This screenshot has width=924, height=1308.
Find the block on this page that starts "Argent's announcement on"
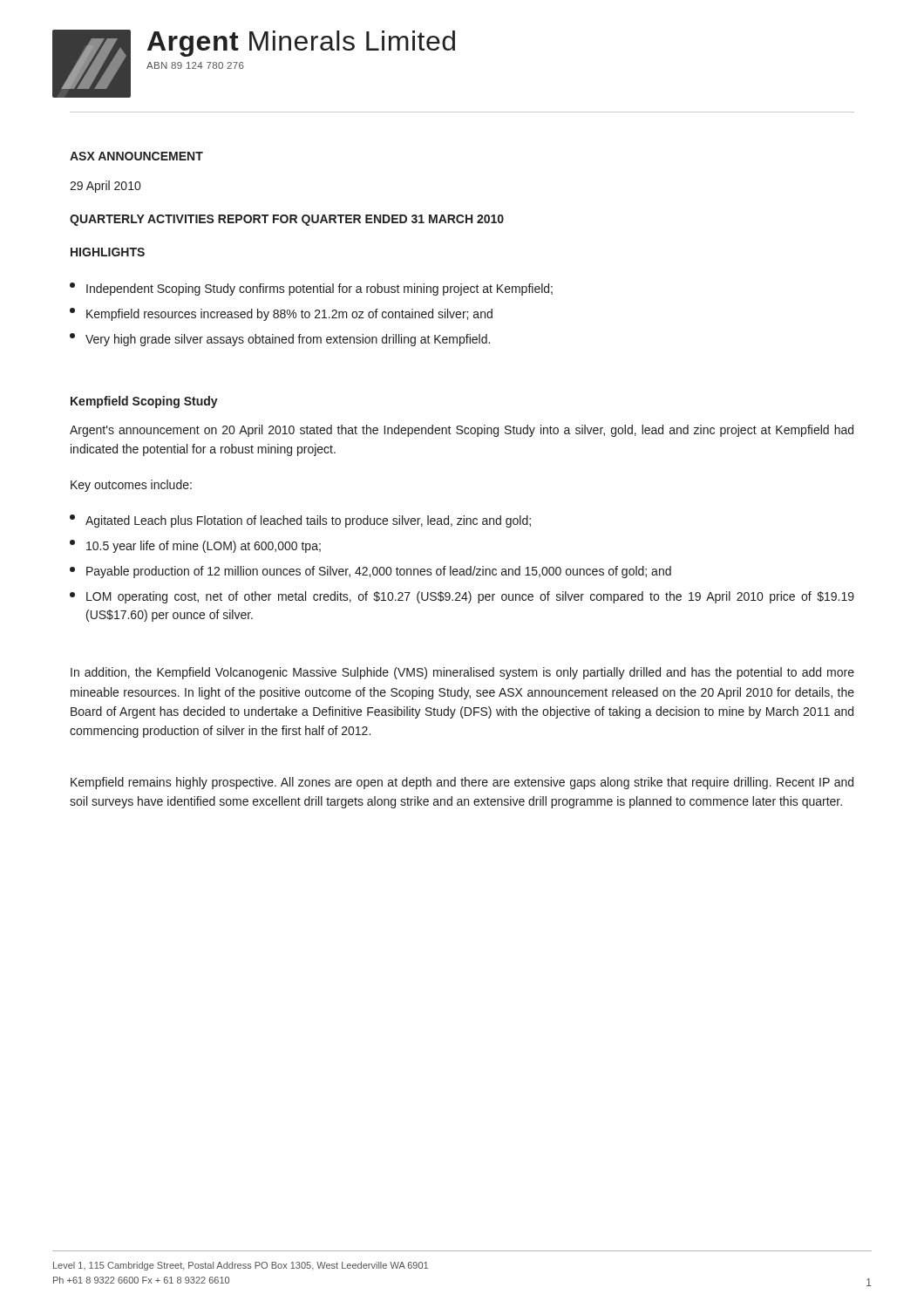(462, 440)
